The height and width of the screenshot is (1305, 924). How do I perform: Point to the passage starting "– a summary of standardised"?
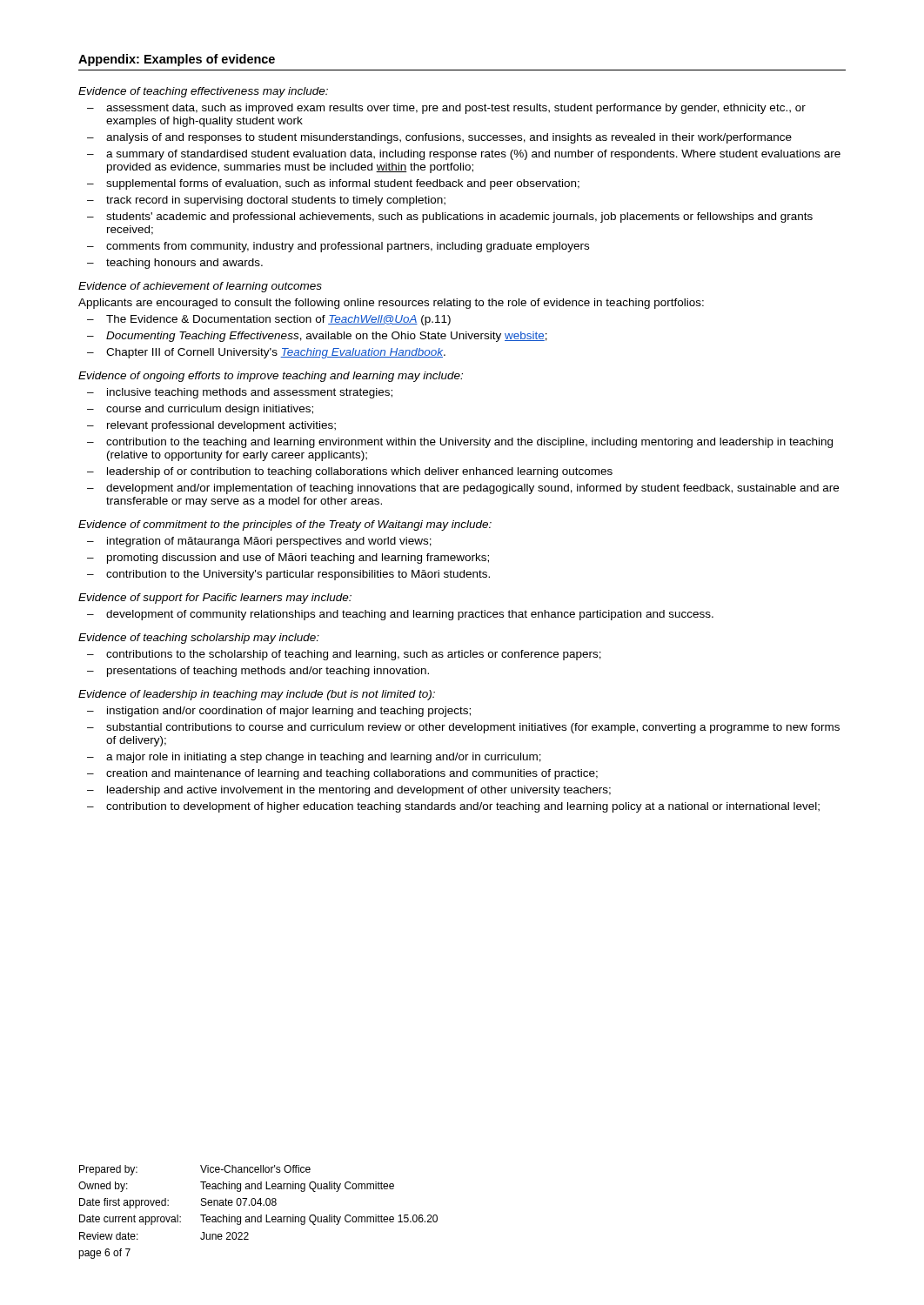click(462, 160)
